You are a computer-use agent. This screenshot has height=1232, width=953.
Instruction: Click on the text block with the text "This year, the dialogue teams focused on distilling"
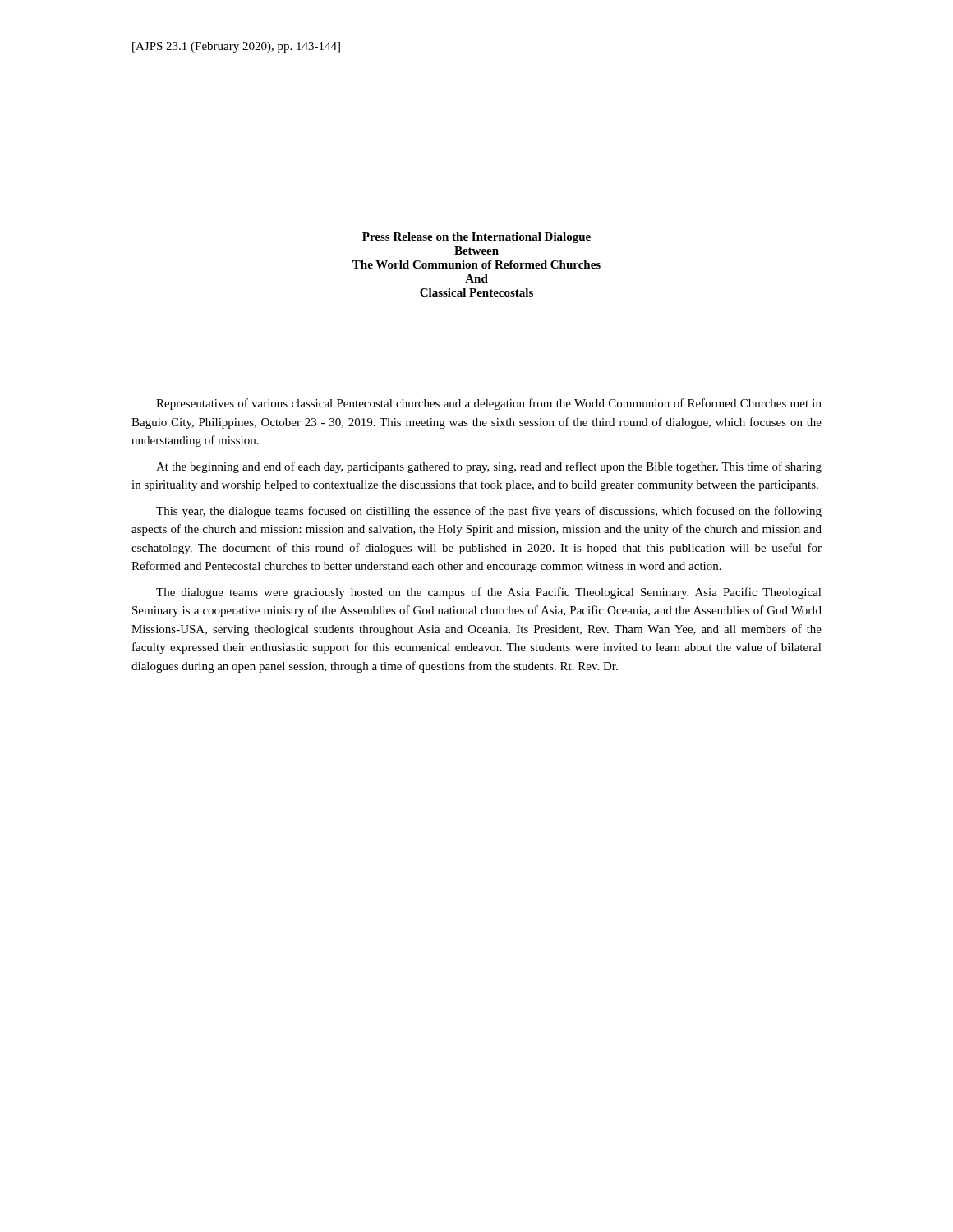click(x=476, y=538)
